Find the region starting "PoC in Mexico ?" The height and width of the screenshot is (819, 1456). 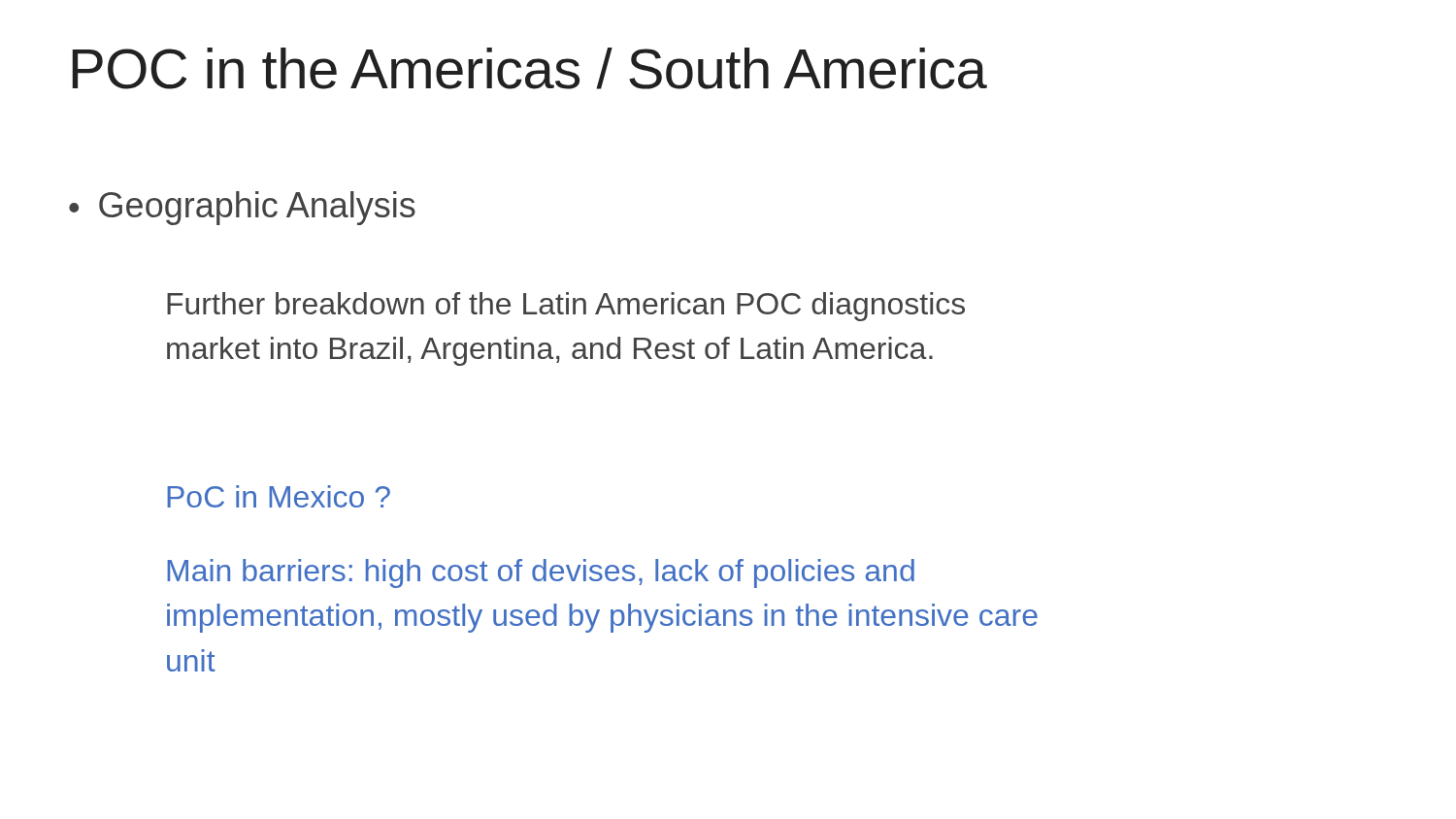[278, 497]
